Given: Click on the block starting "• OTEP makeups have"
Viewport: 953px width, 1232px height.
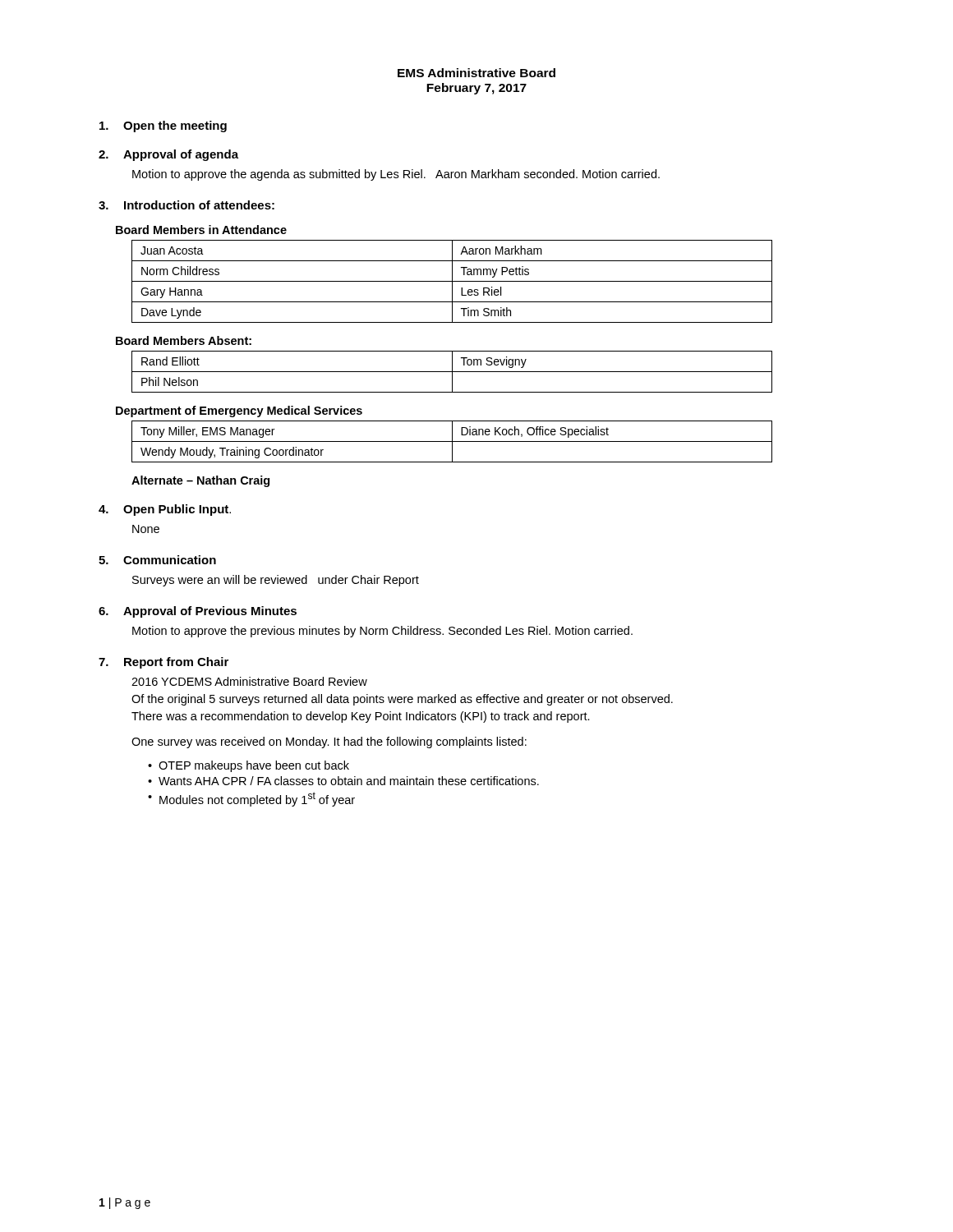Looking at the screenshot, I should click(x=248, y=766).
